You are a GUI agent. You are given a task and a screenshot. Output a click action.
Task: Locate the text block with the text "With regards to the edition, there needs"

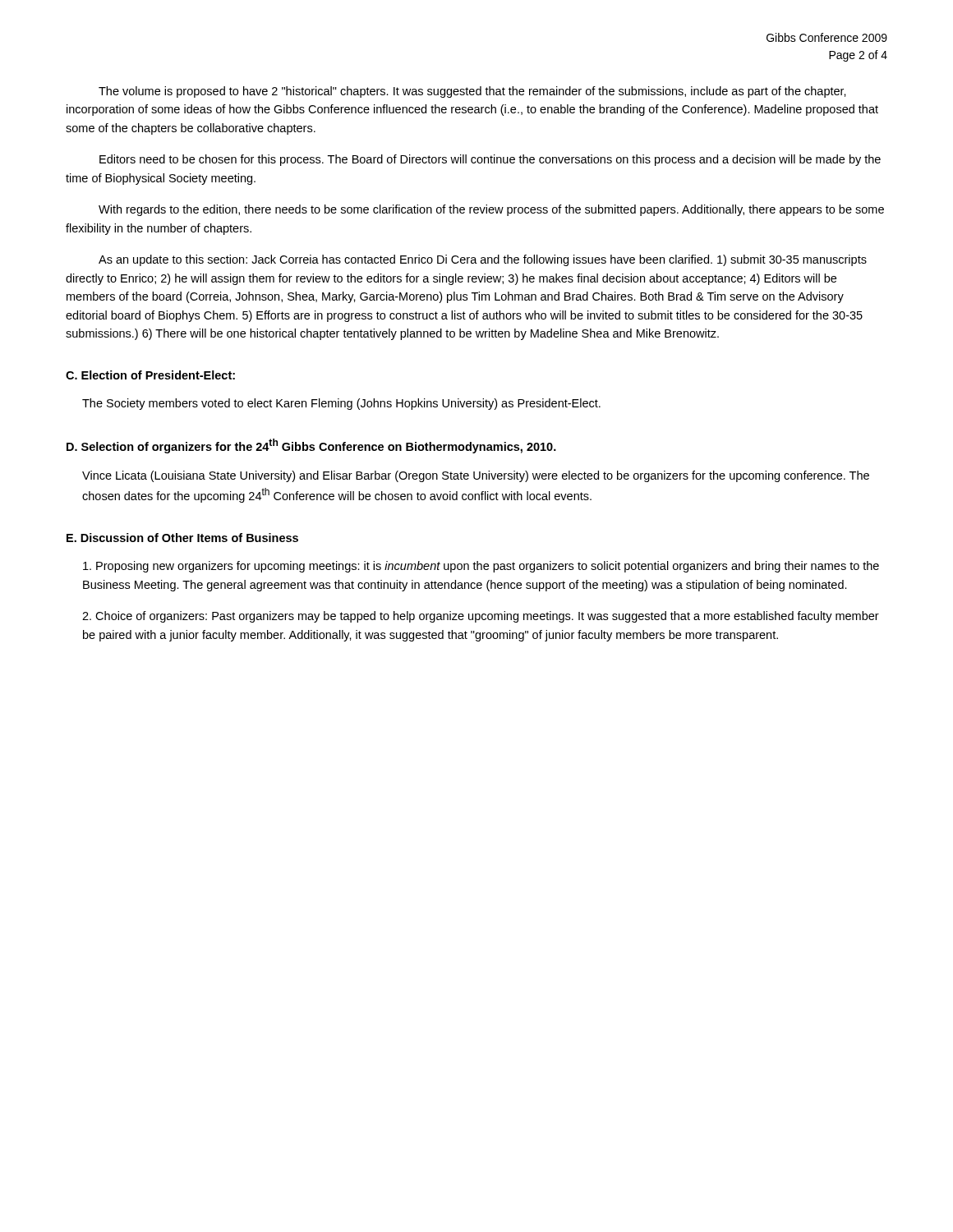475,219
